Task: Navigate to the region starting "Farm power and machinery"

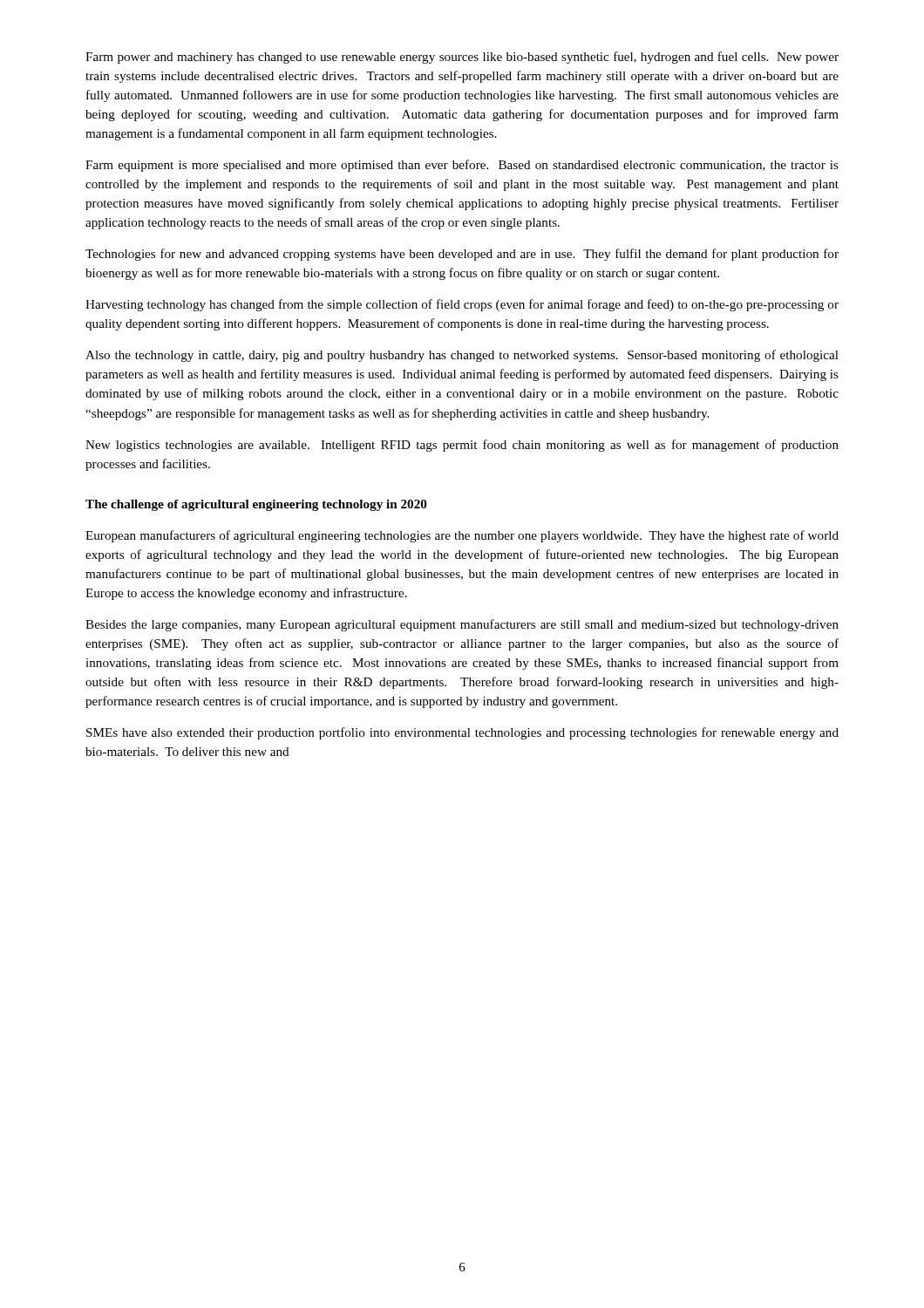Action: pos(462,95)
